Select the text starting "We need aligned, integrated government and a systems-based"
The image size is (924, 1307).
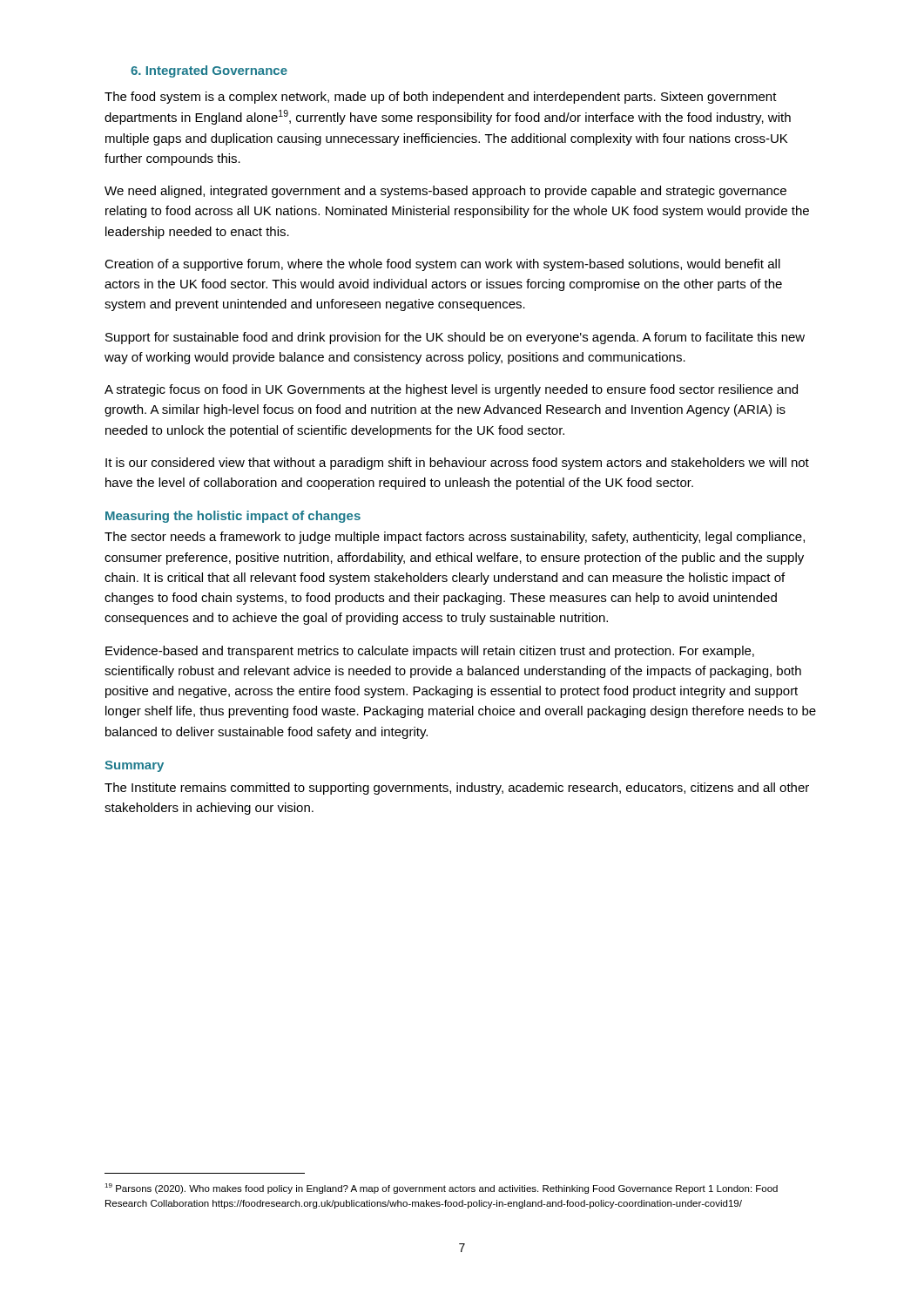[x=457, y=211]
